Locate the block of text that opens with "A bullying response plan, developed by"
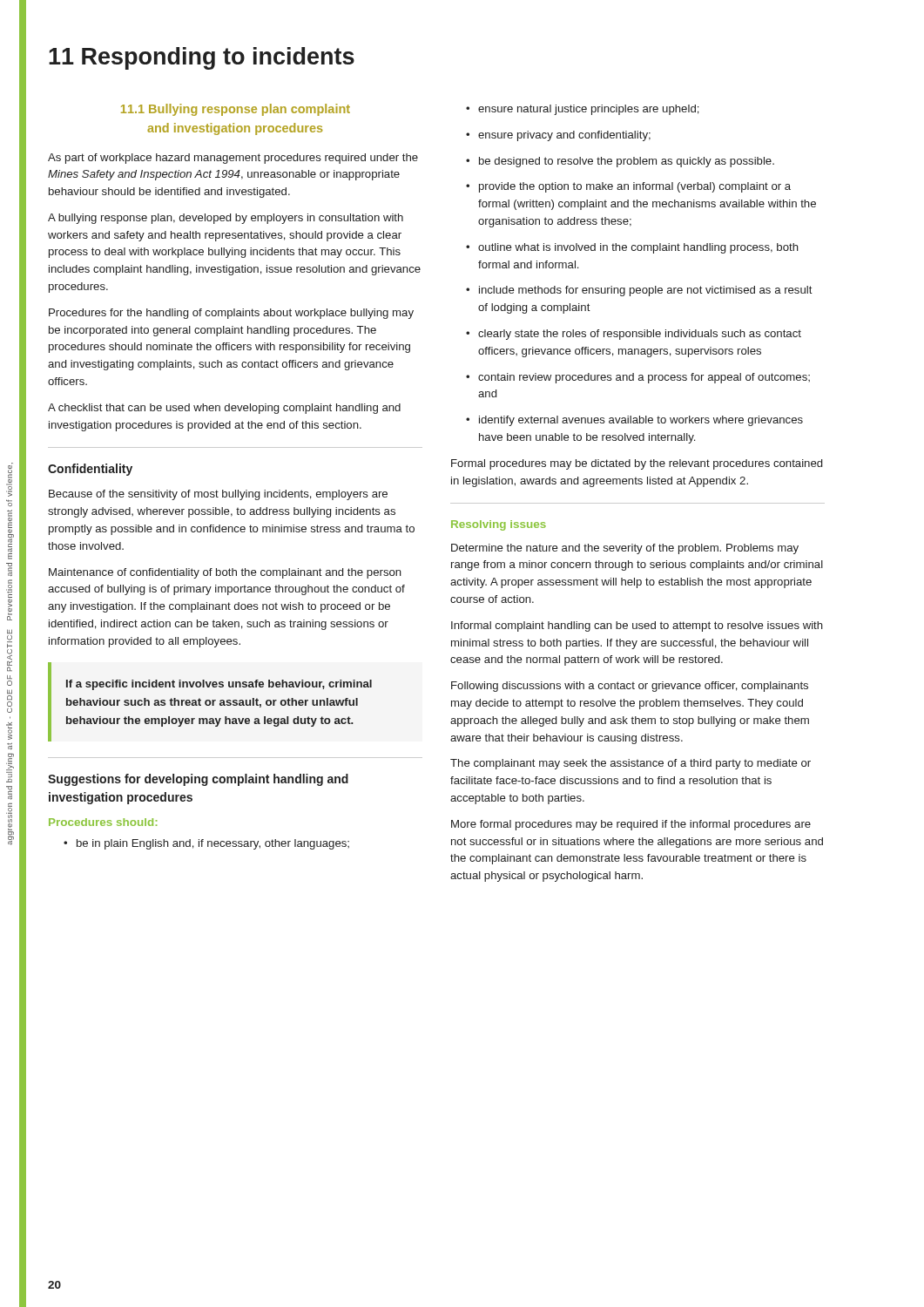Image resolution: width=924 pixels, height=1307 pixels. pyautogui.click(x=235, y=252)
